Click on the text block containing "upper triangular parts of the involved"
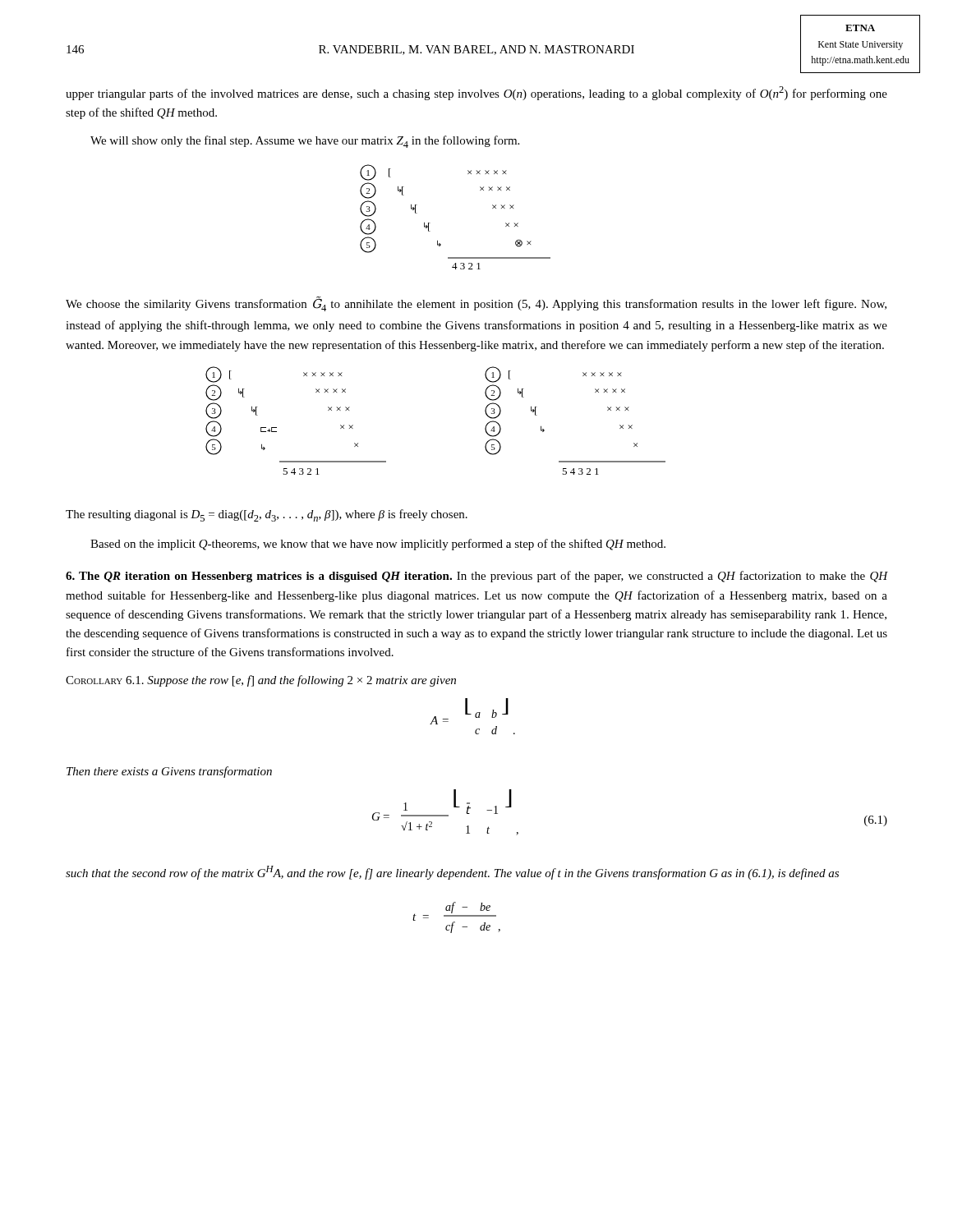Screen dimensions: 1232x953 [476, 103]
